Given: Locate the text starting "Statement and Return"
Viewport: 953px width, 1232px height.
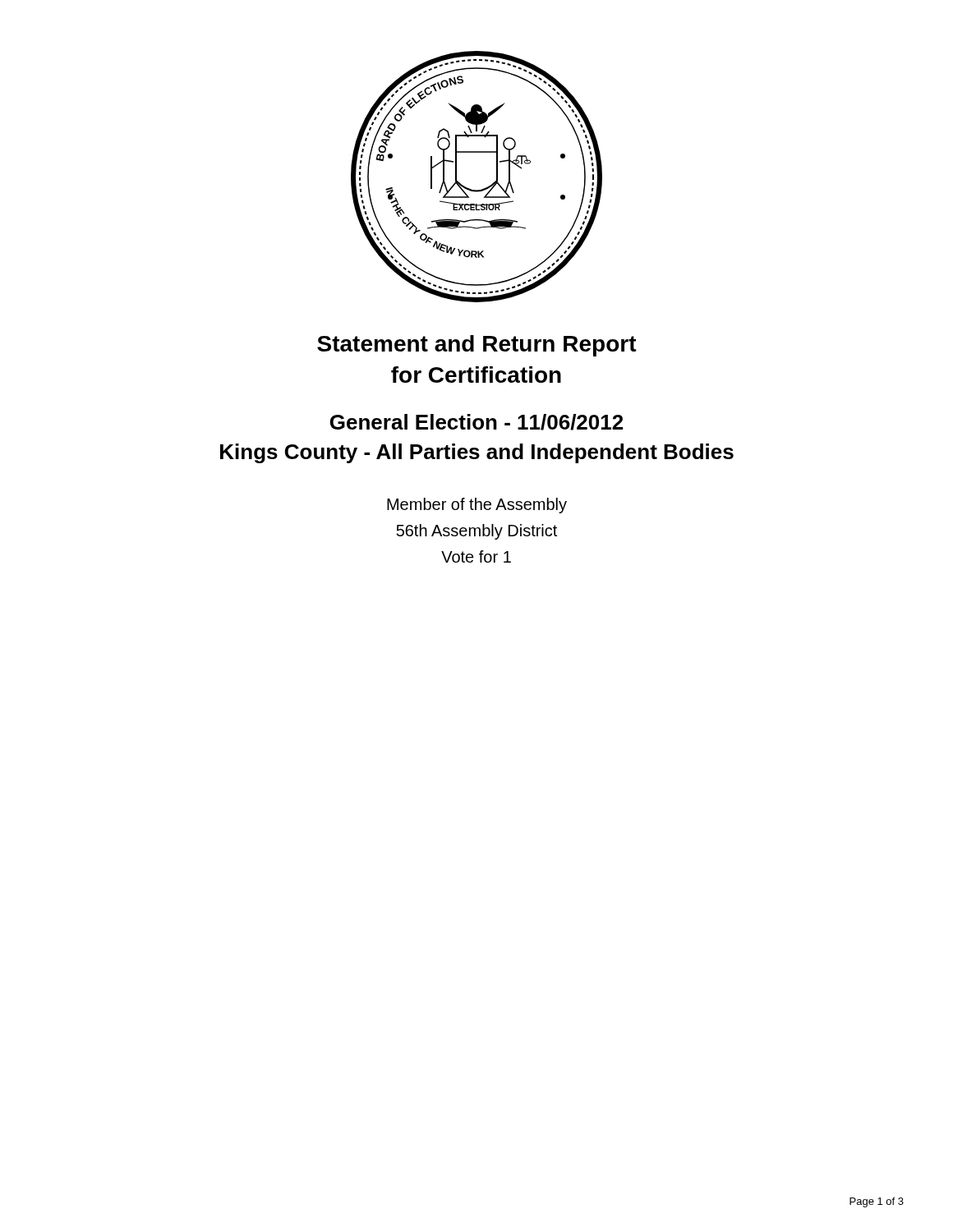Looking at the screenshot, I should [x=476, y=360].
